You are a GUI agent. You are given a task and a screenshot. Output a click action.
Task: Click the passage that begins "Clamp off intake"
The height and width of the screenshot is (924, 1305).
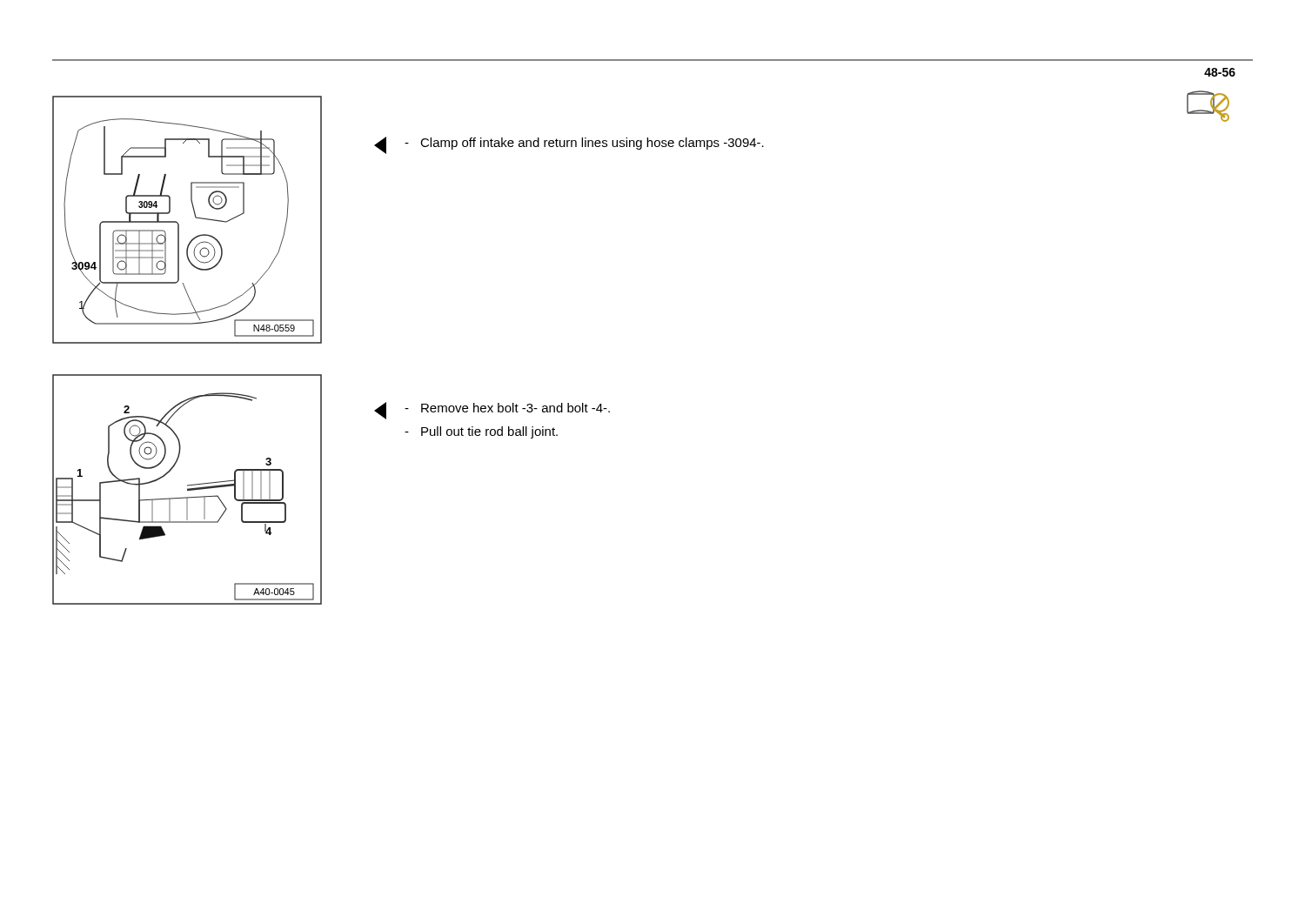click(569, 145)
